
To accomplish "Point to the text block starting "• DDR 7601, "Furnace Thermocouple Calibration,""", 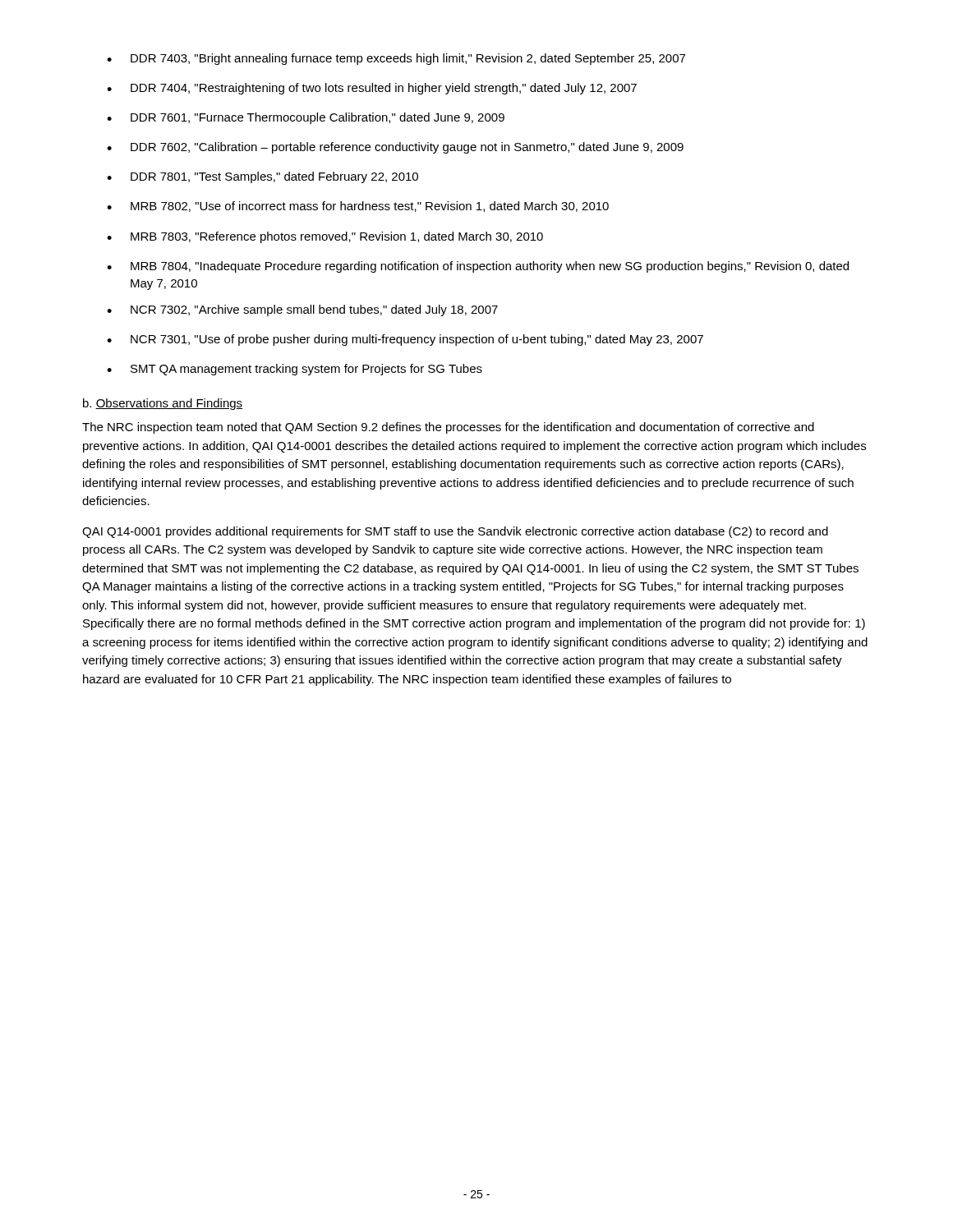I will (x=489, y=119).
